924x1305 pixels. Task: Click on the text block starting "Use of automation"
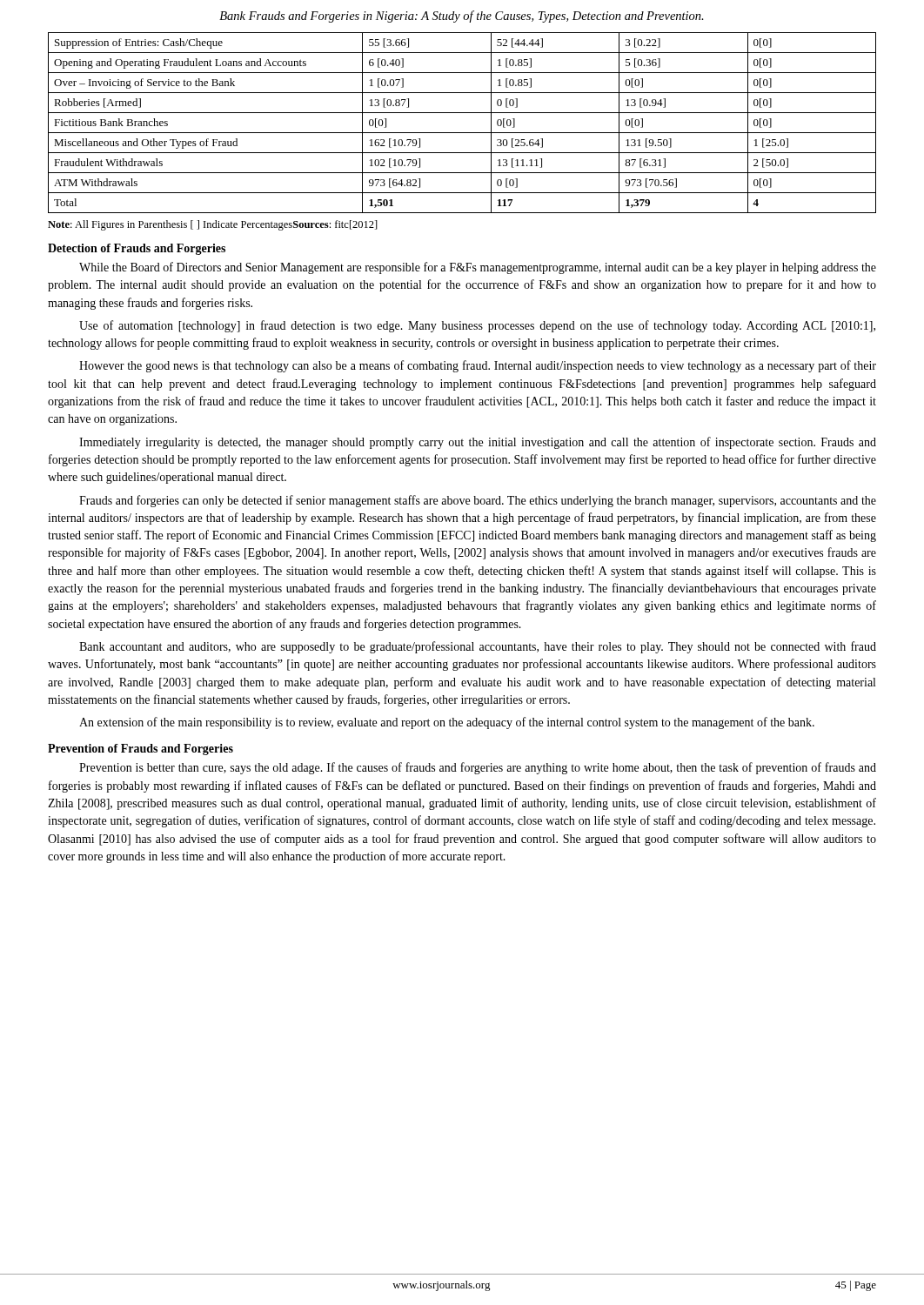point(462,335)
